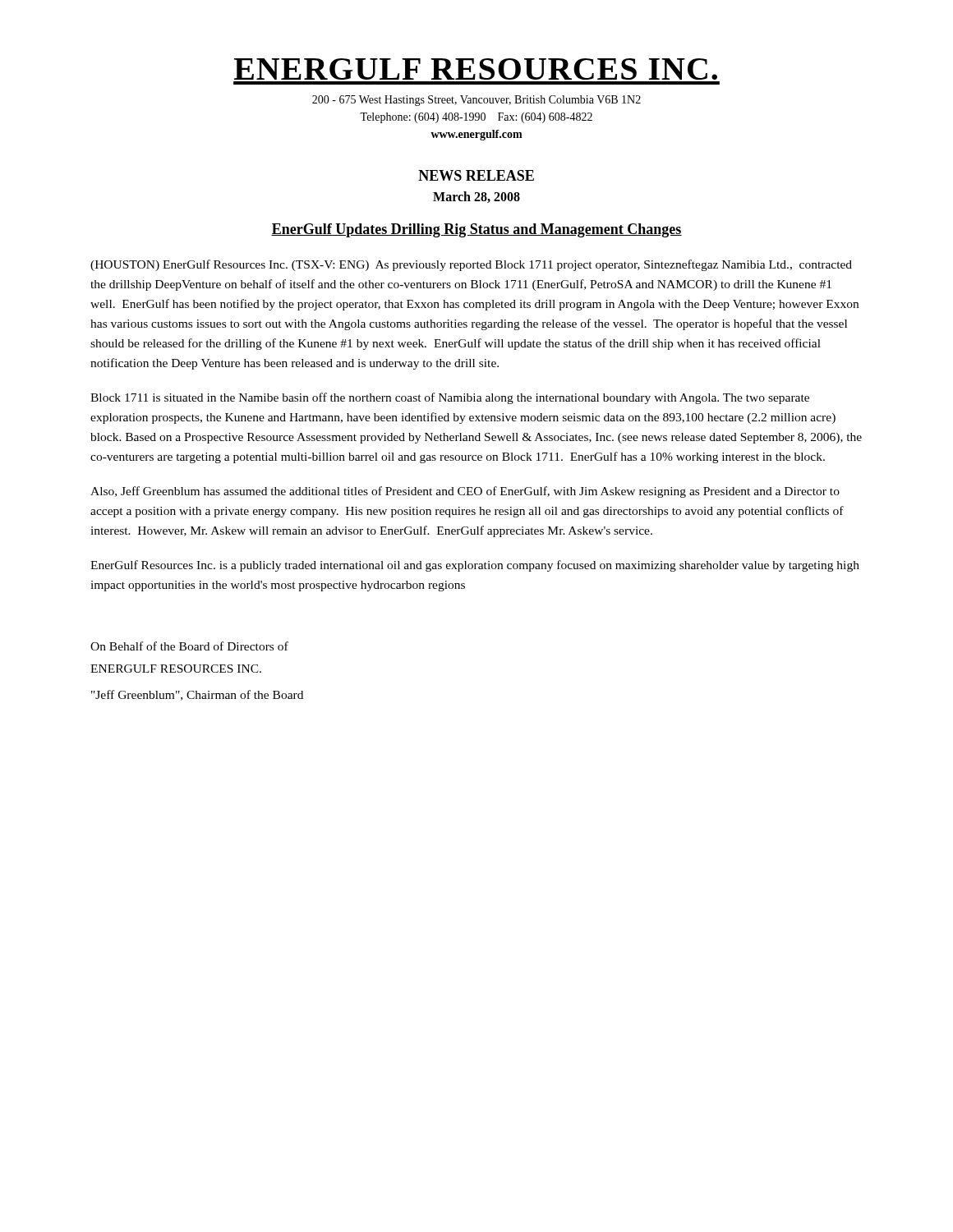Viewport: 953px width, 1232px height.
Task: Locate the text block starting "ENERGULF RESOURCES INC. 200"
Action: 476,96
